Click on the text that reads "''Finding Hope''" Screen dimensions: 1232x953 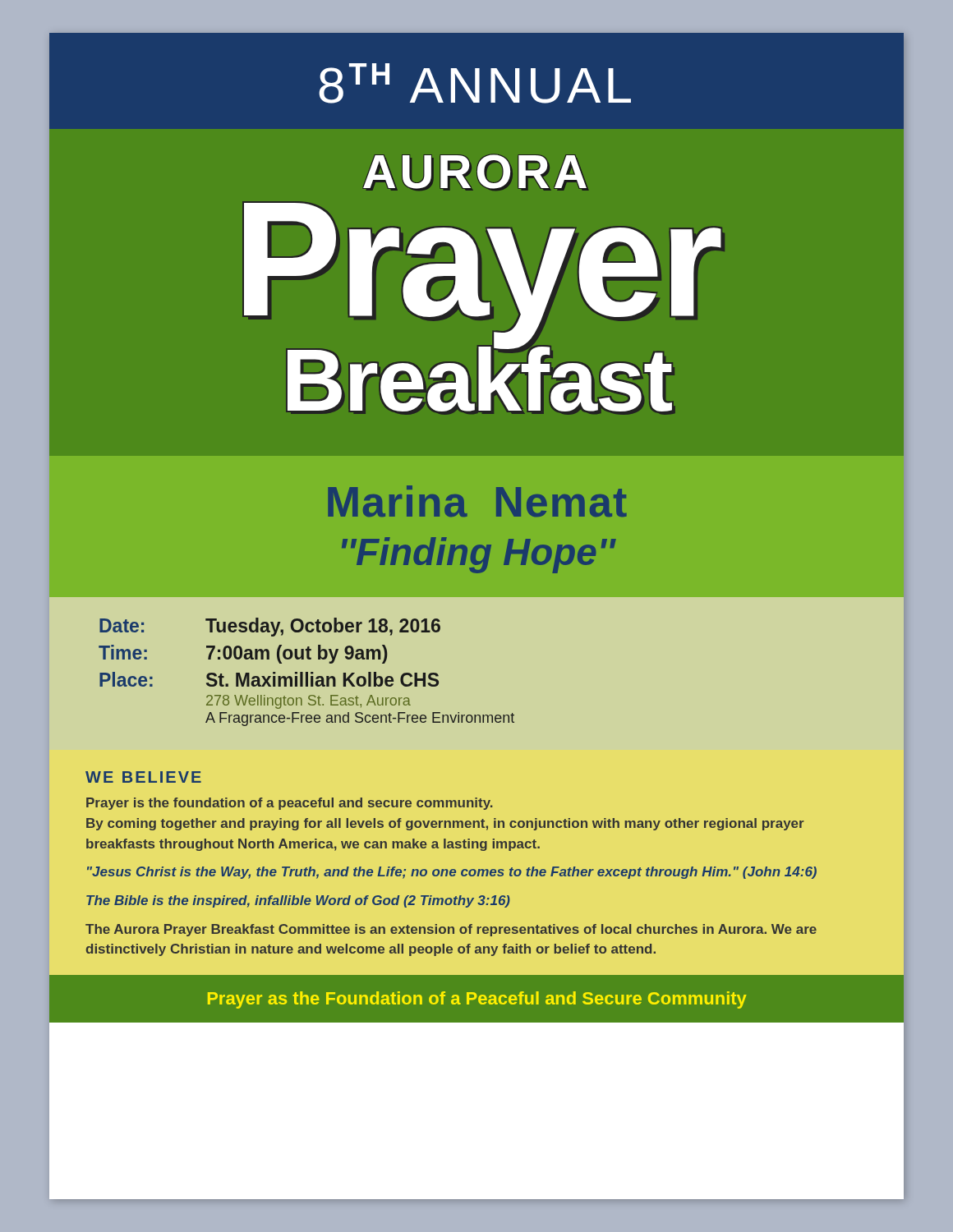click(476, 552)
